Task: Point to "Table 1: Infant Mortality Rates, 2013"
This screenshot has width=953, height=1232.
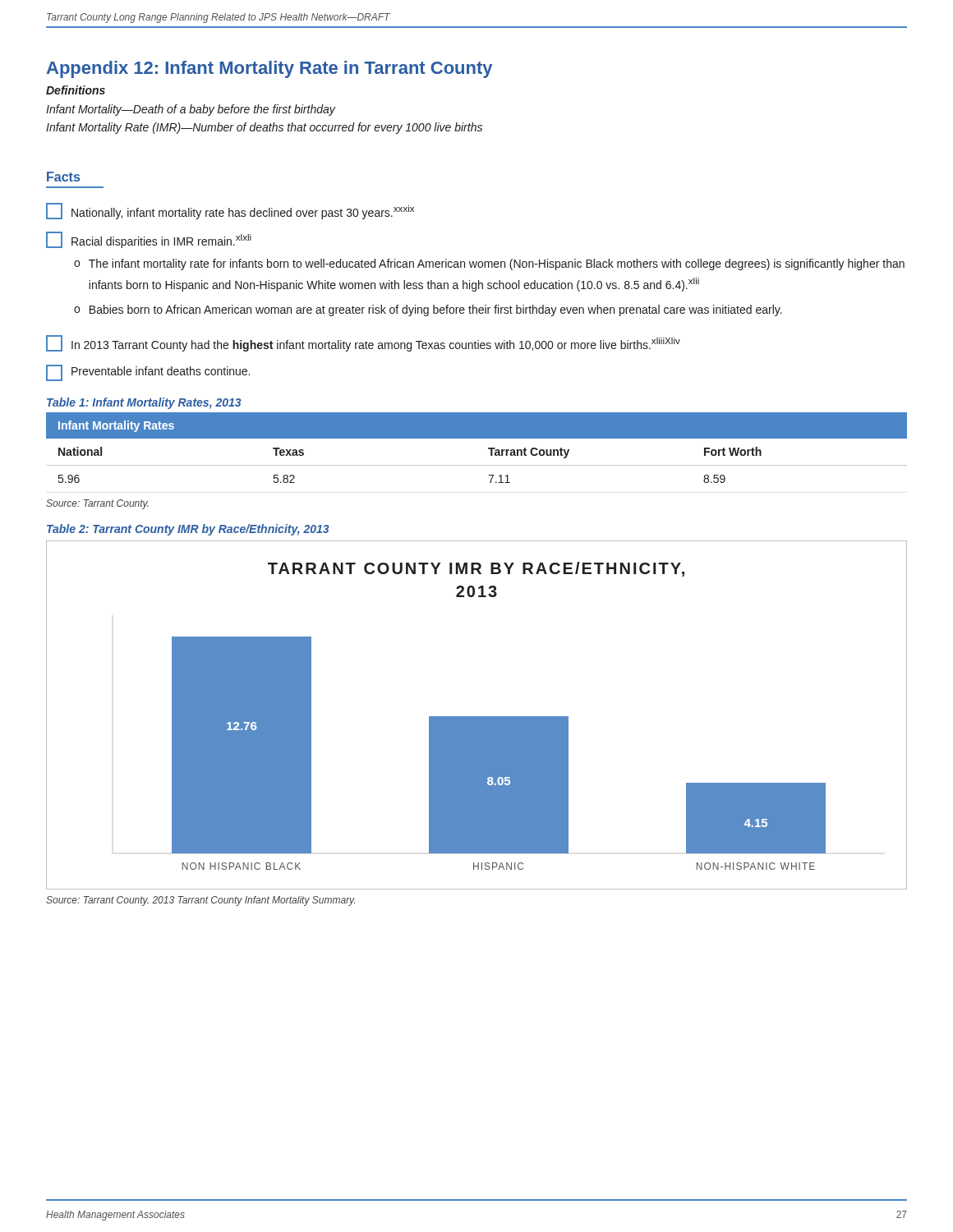Action: pos(144,402)
